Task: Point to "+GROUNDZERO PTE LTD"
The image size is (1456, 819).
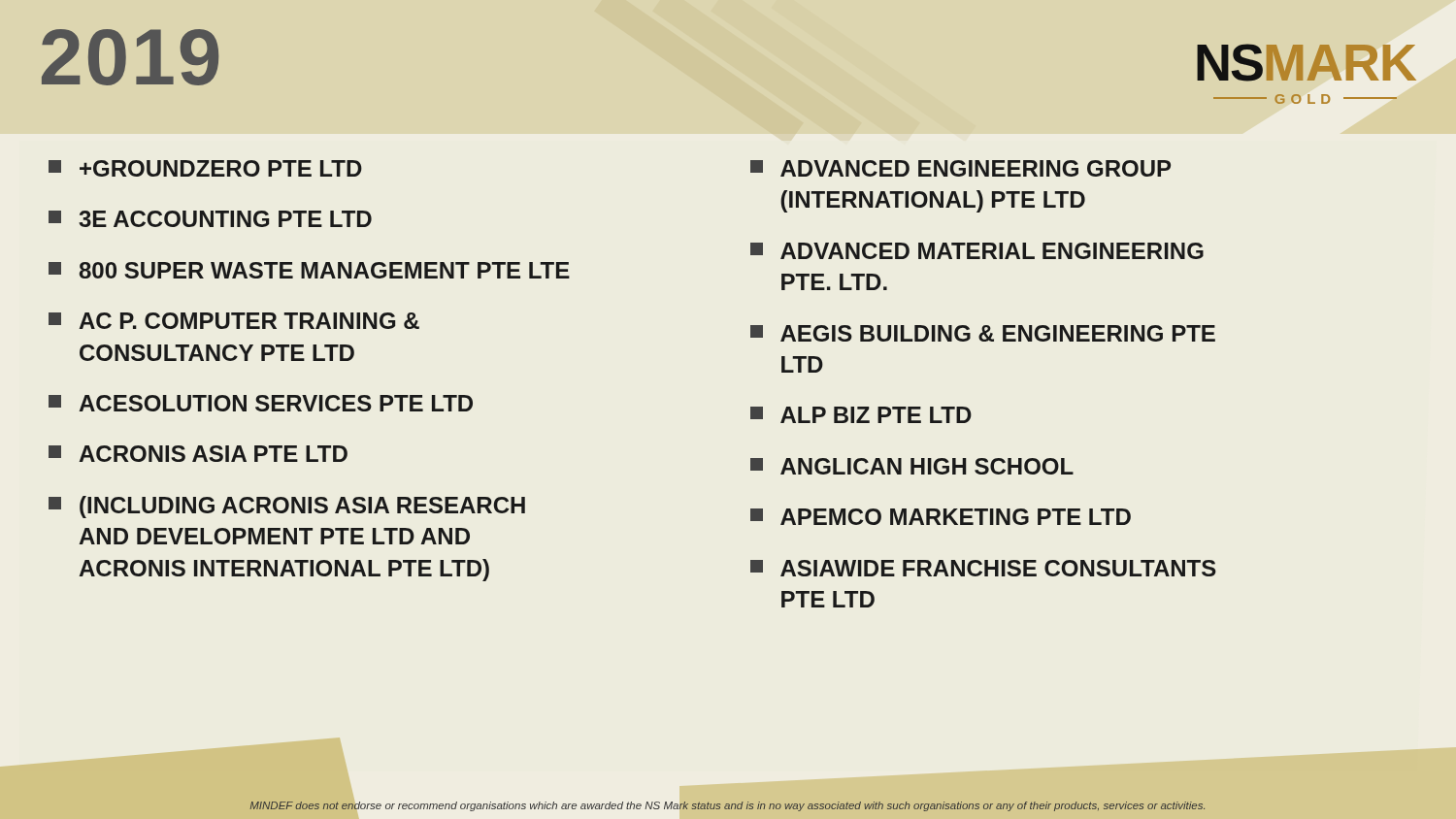Action: (x=205, y=169)
